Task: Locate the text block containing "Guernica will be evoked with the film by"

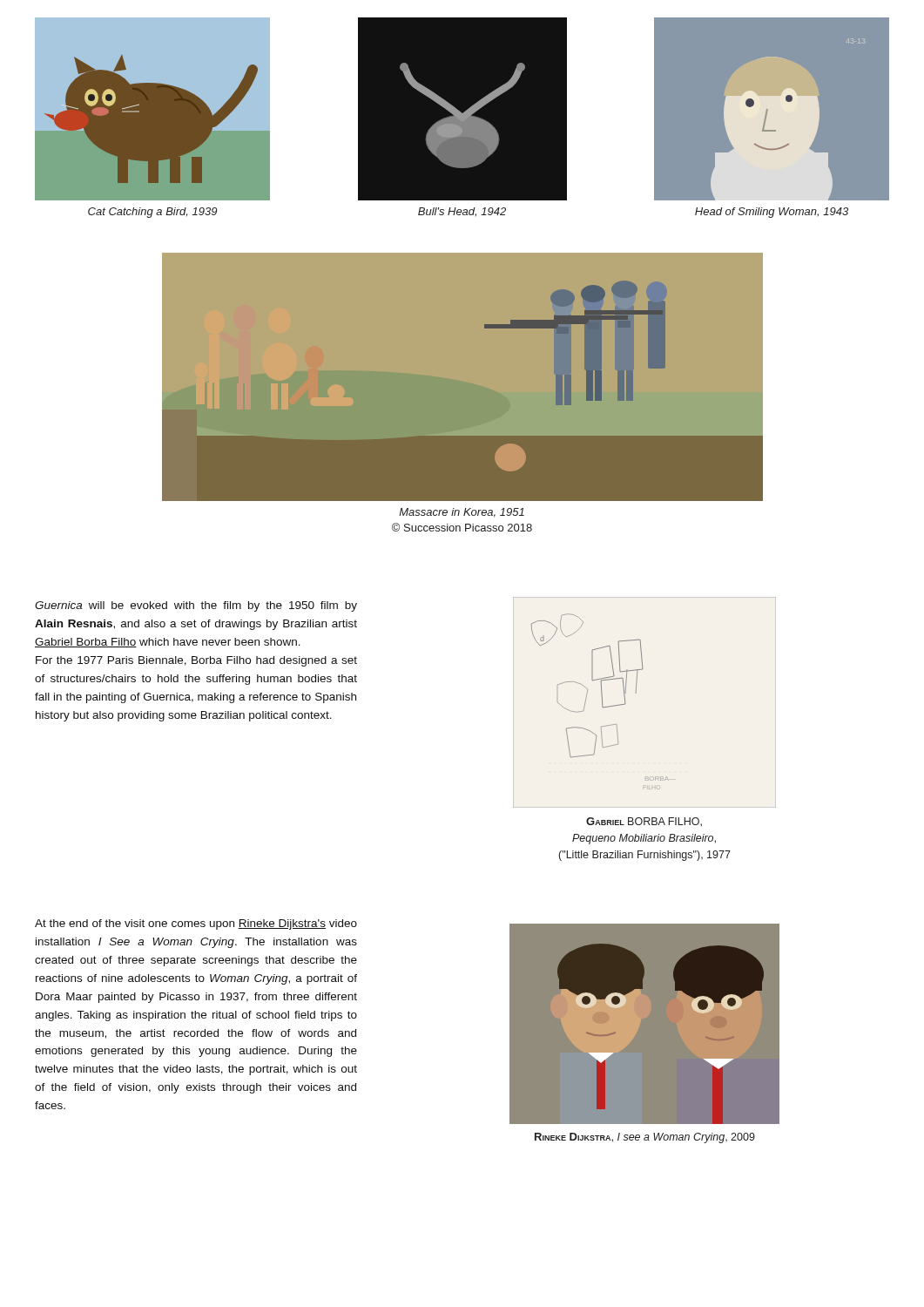Action: 196,661
